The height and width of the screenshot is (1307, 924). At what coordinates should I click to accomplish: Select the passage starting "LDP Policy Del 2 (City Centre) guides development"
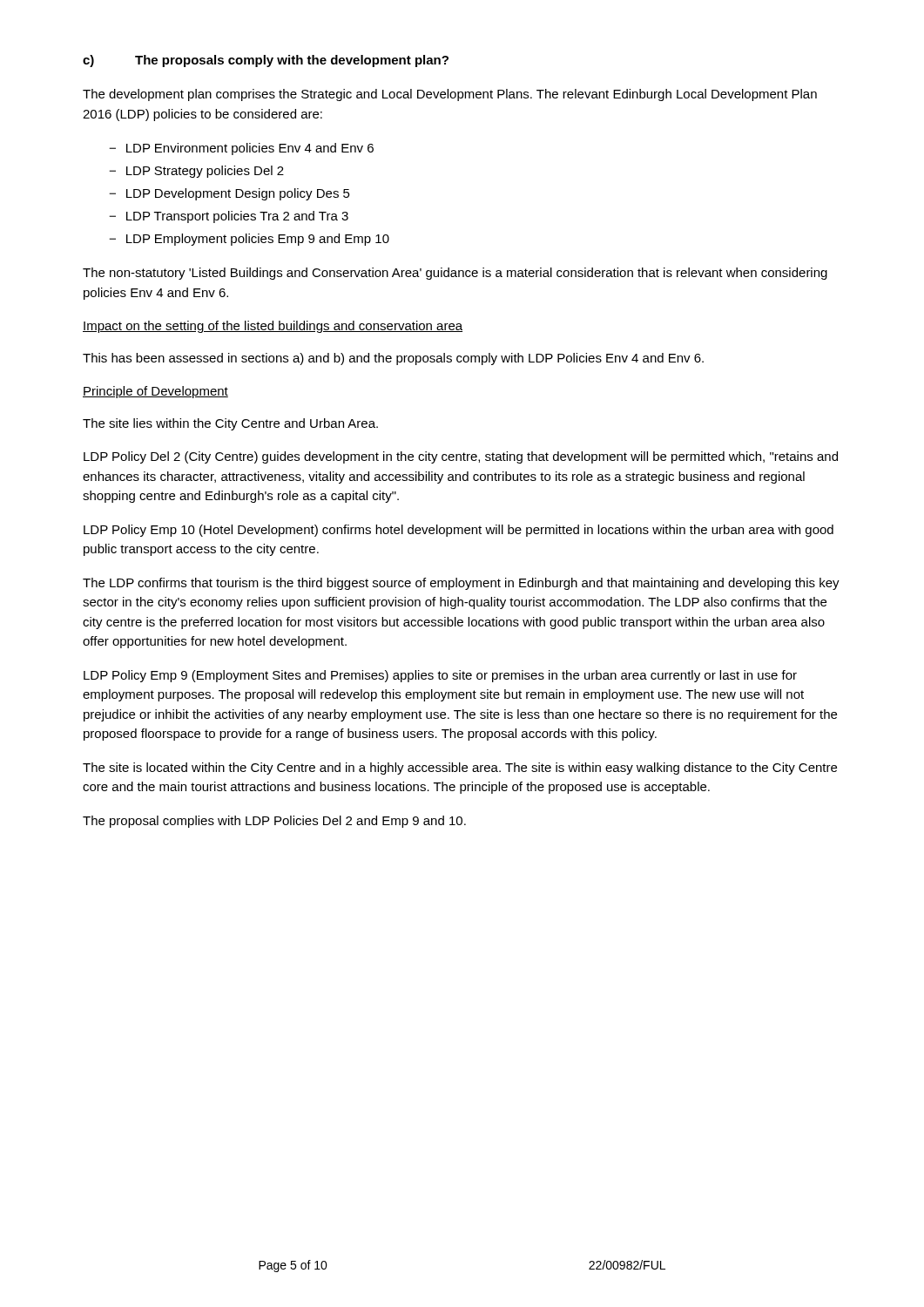461,476
